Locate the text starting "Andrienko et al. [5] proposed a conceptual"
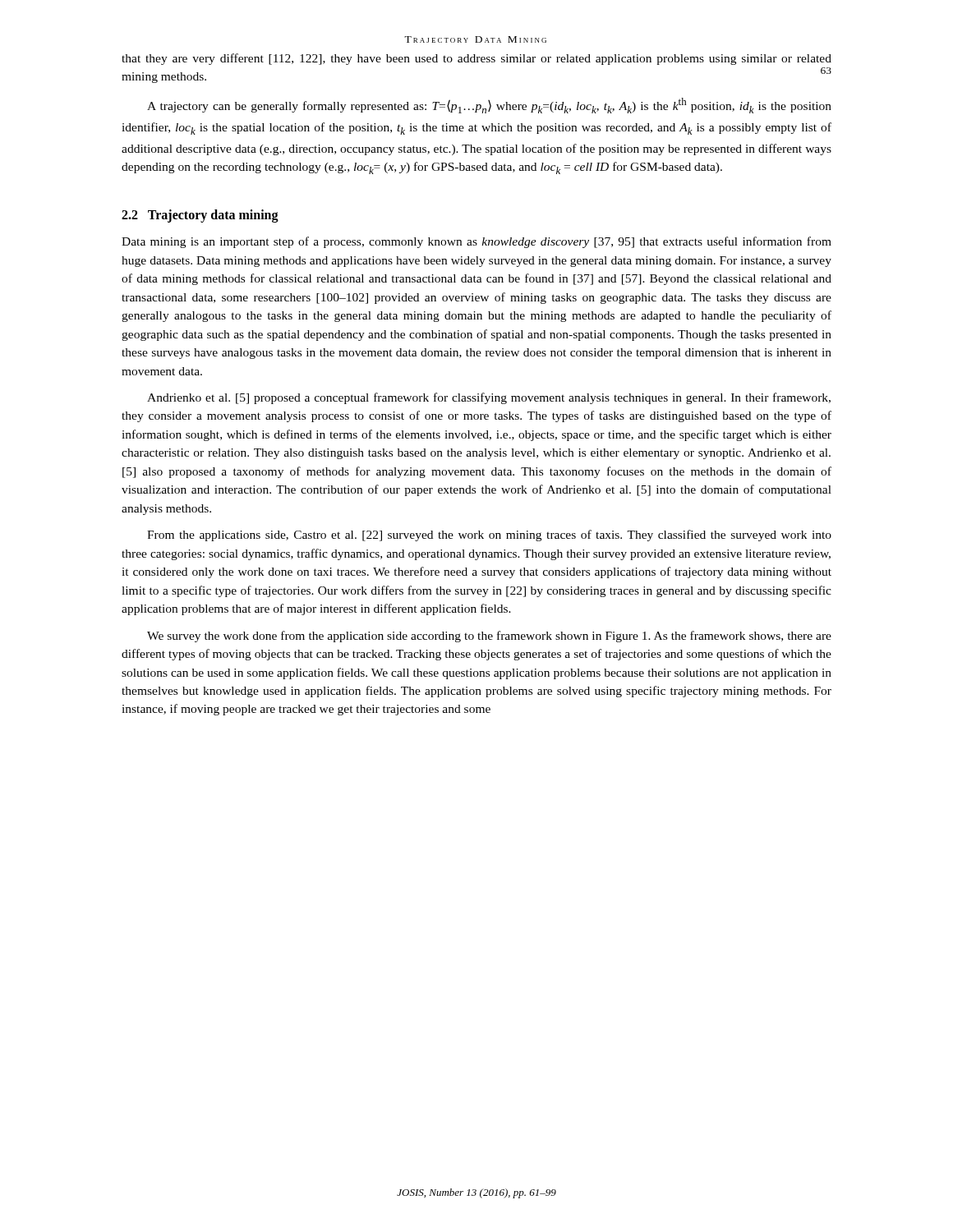Image resolution: width=953 pixels, height=1232 pixels. point(476,453)
